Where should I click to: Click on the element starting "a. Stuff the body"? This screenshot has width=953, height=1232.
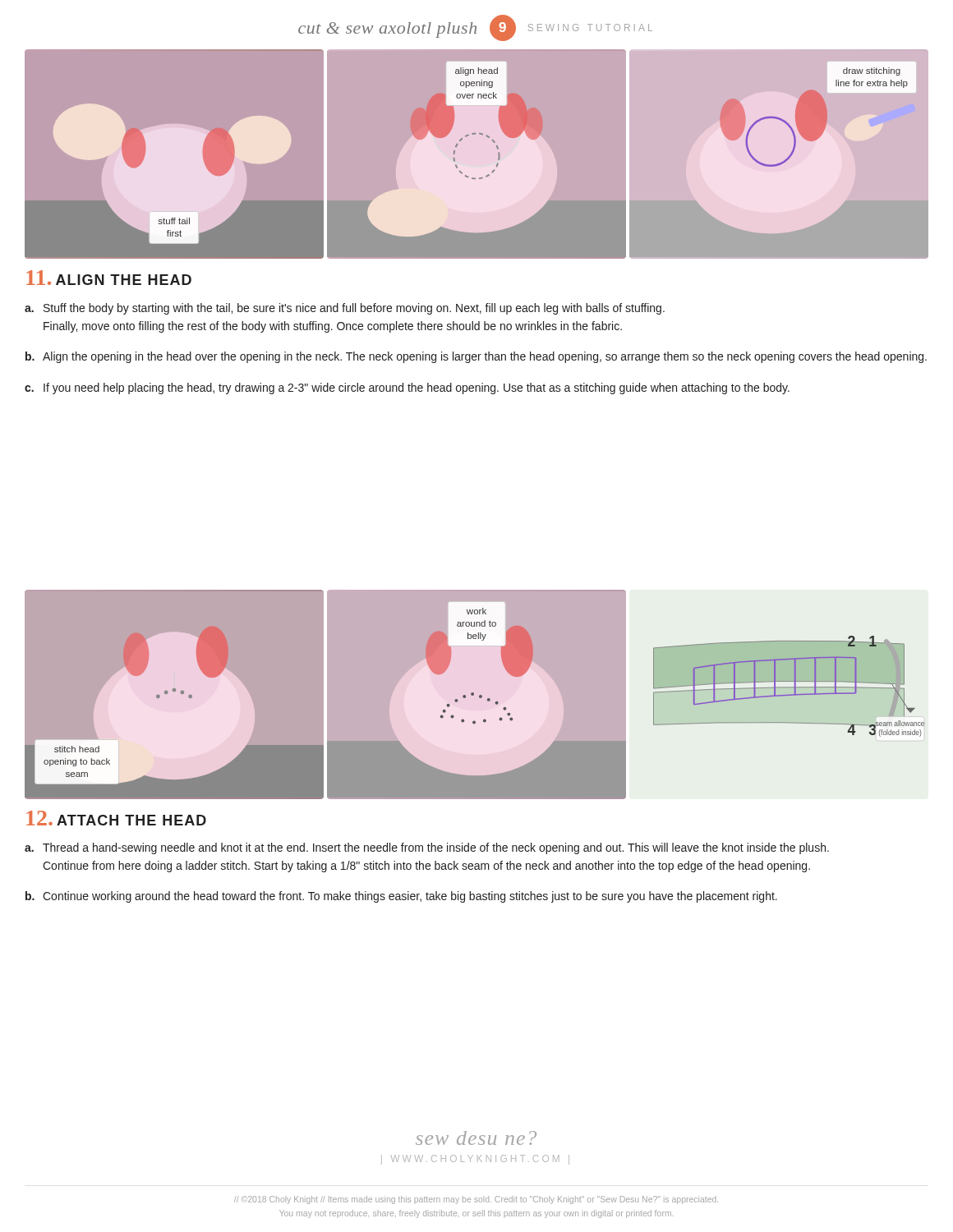tap(345, 318)
